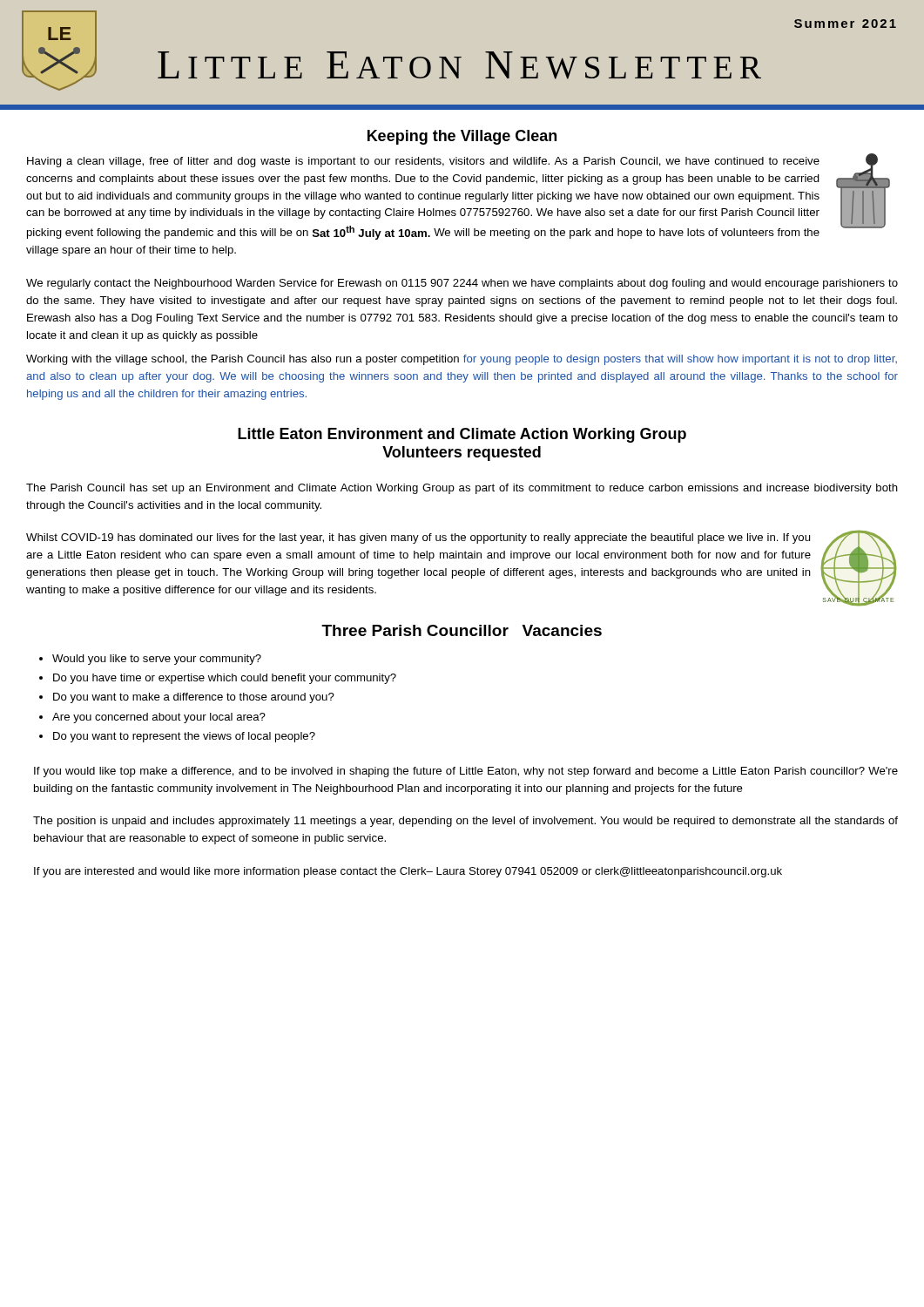The image size is (924, 1307).
Task: Locate the text block starting "Whilst COVID-19 has dominated"
Action: (x=418, y=563)
